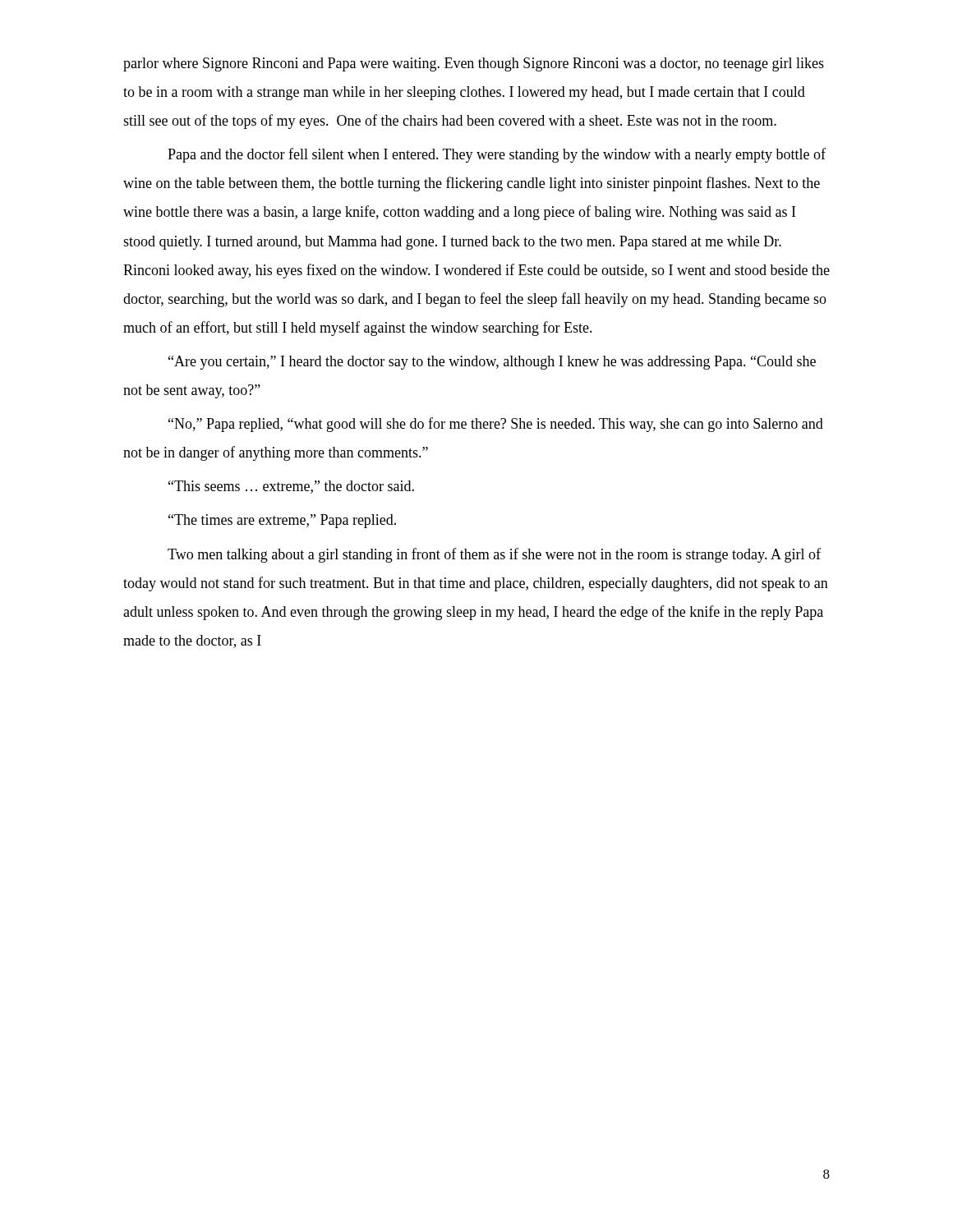Find the block starting "“This seems … extreme,” the doctor said."
953x1232 pixels.
[x=291, y=487]
